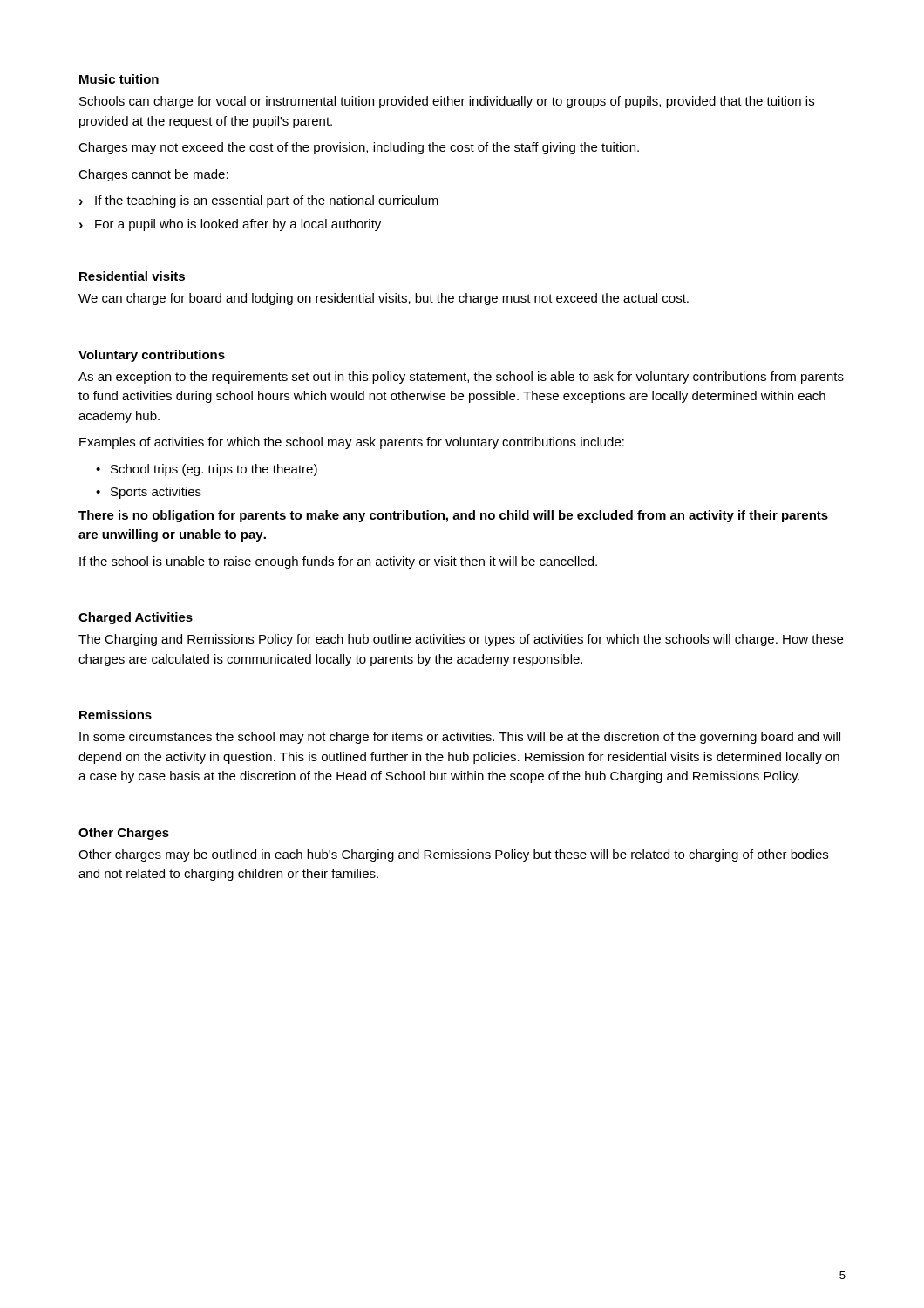Image resolution: width=924 pixels, height=1308 pixels.
Task: Where is the passage that starts "Charges may not exceed the"?
Action: (359, 147)
